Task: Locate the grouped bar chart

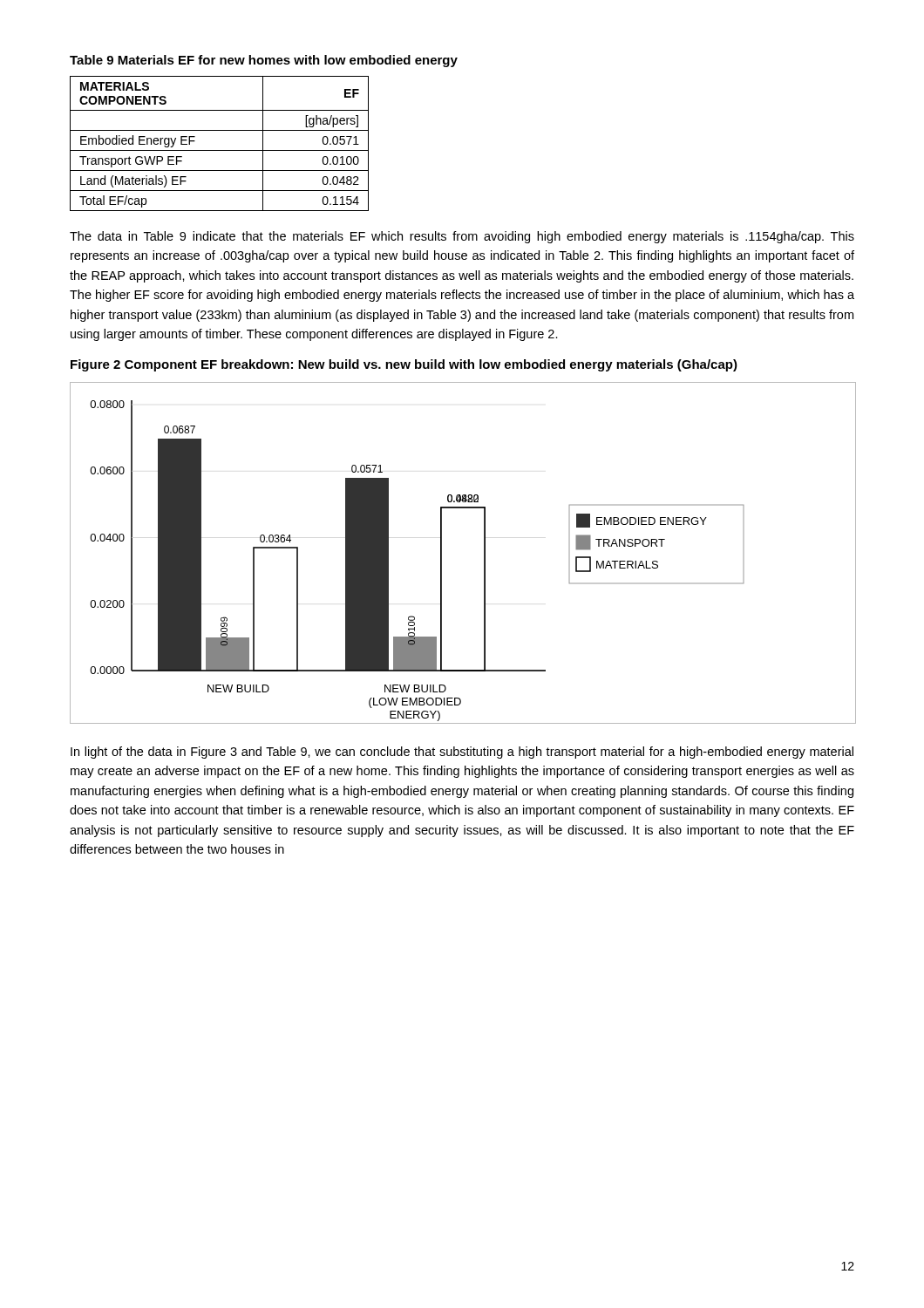Action: (462, 554)
